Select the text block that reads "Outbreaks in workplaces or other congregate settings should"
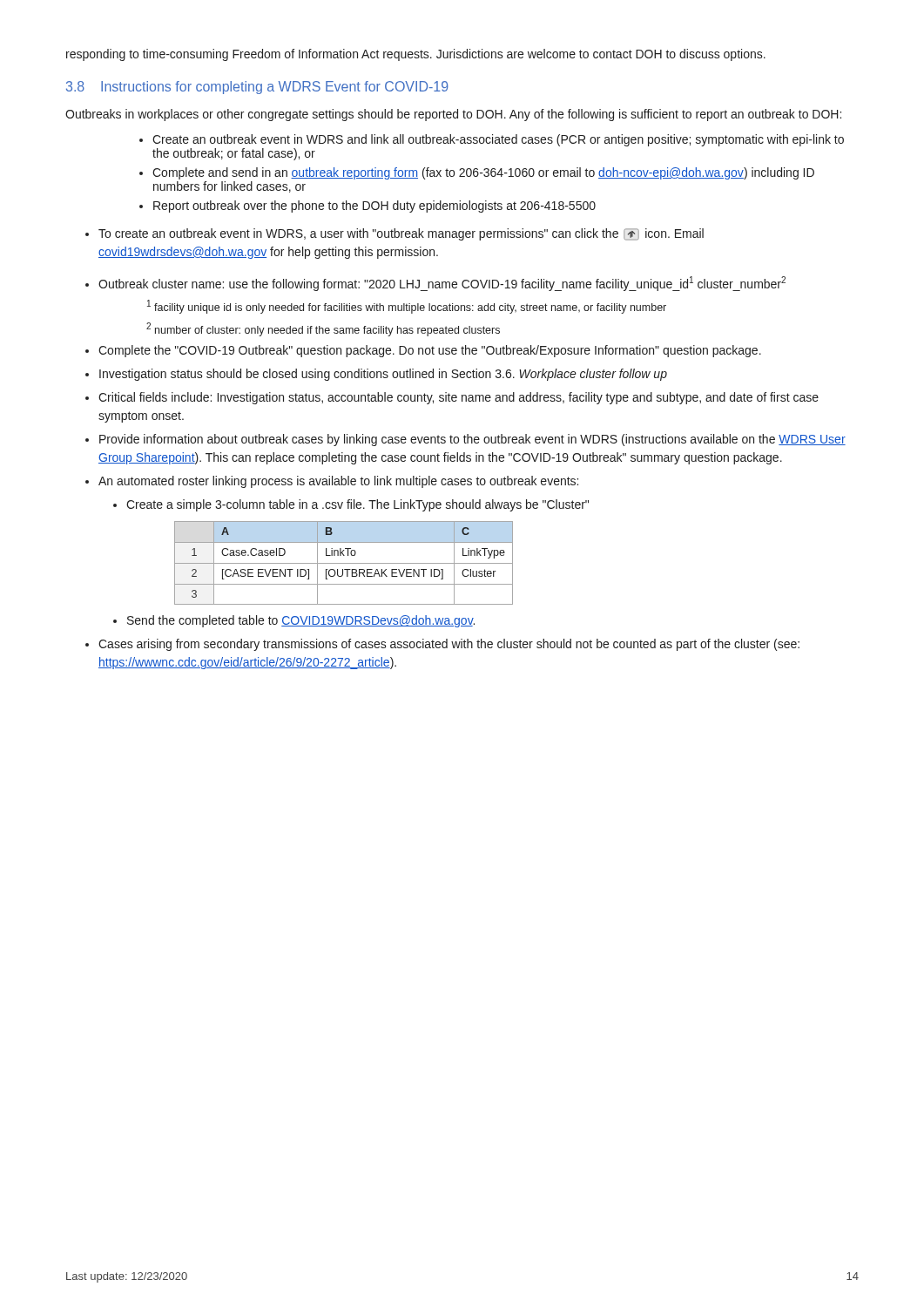The height and width of the screenshot is (1307, 924). click(x=454, y=114)
